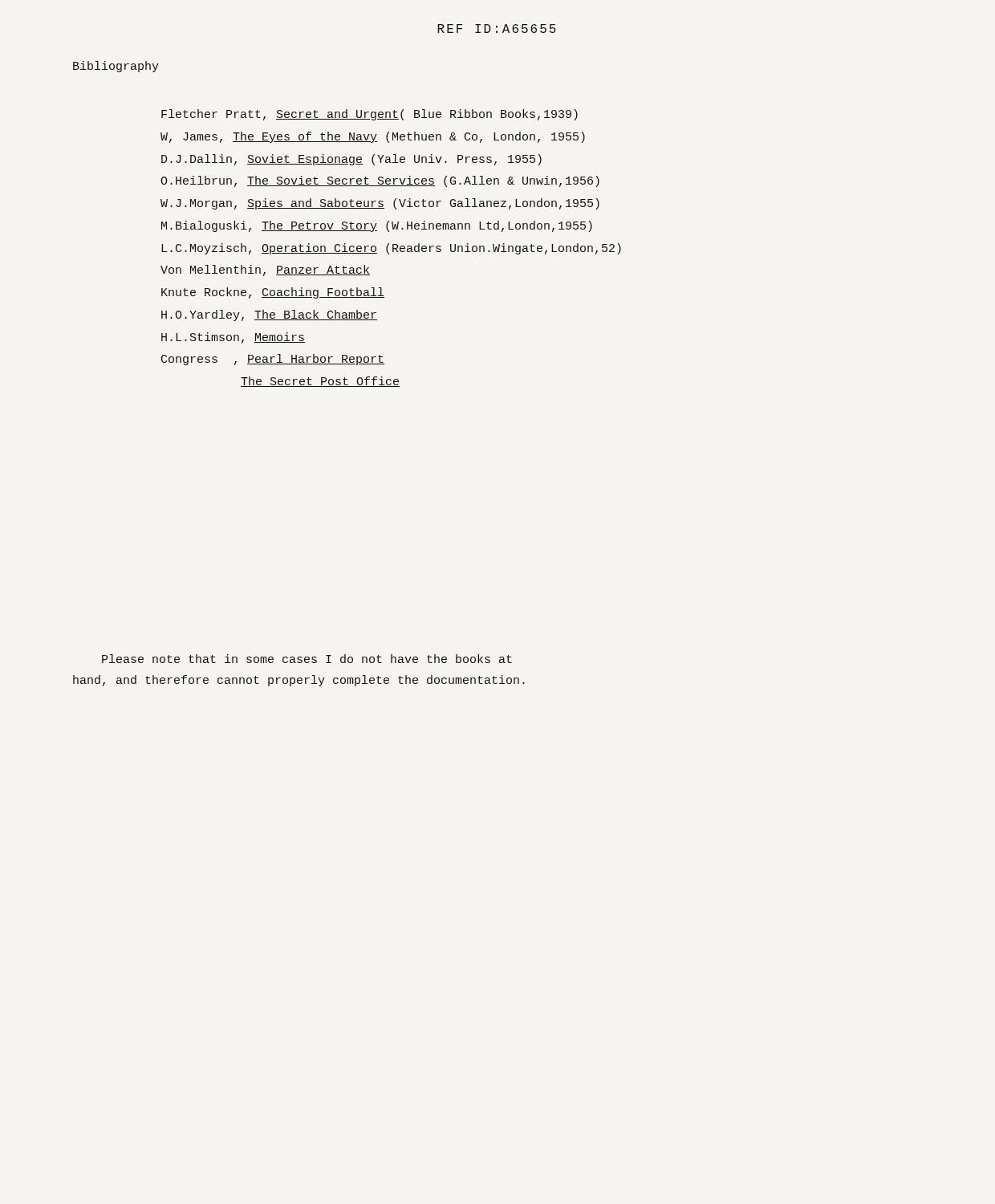The image size is (995, 1204).
Task: Point to the block starting "Fletcher Pratt, Secret and Urgent( Blue"
Action: point(370,115)
